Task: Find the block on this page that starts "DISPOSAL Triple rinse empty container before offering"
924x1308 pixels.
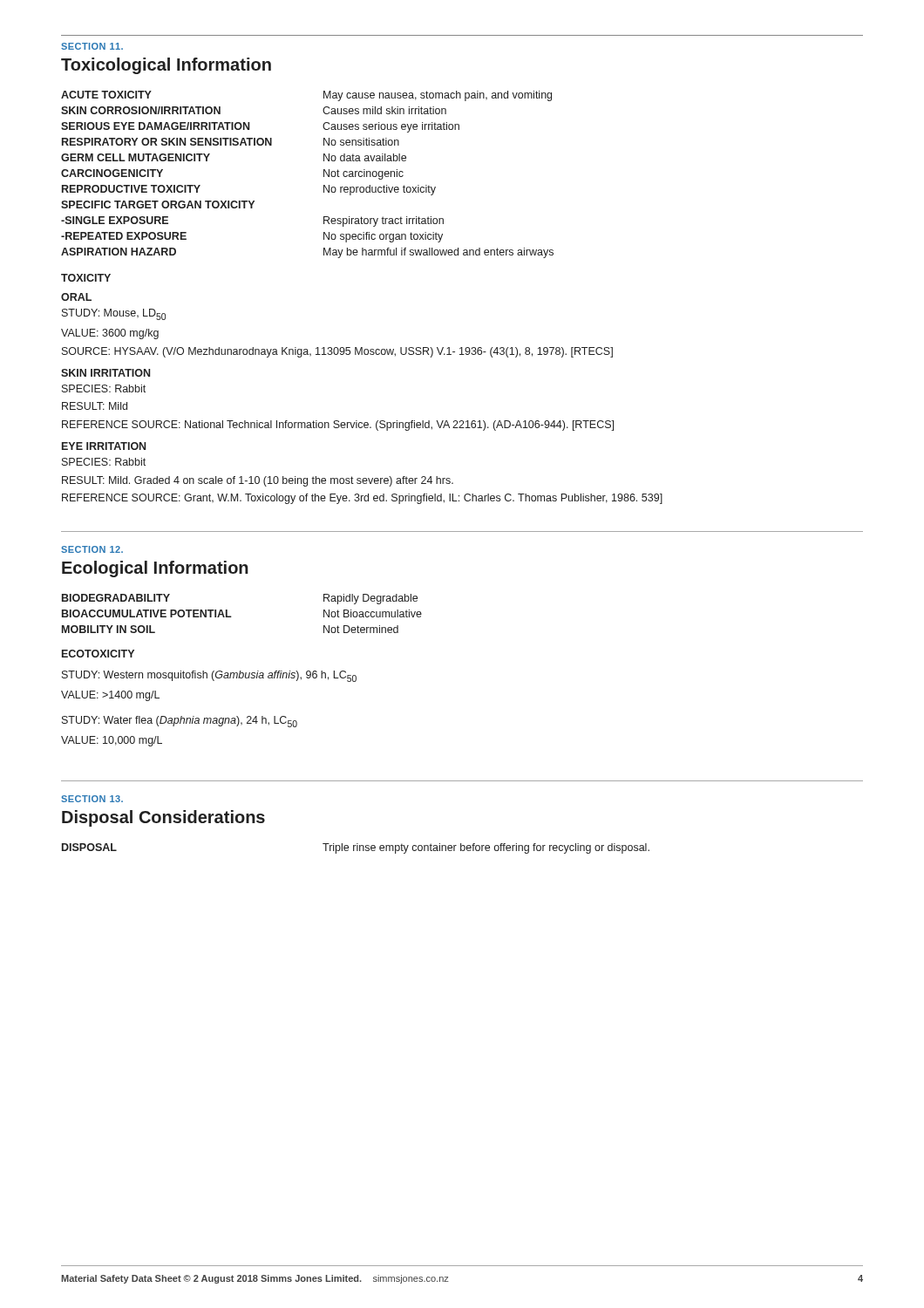Action: [x=462, y=847]
